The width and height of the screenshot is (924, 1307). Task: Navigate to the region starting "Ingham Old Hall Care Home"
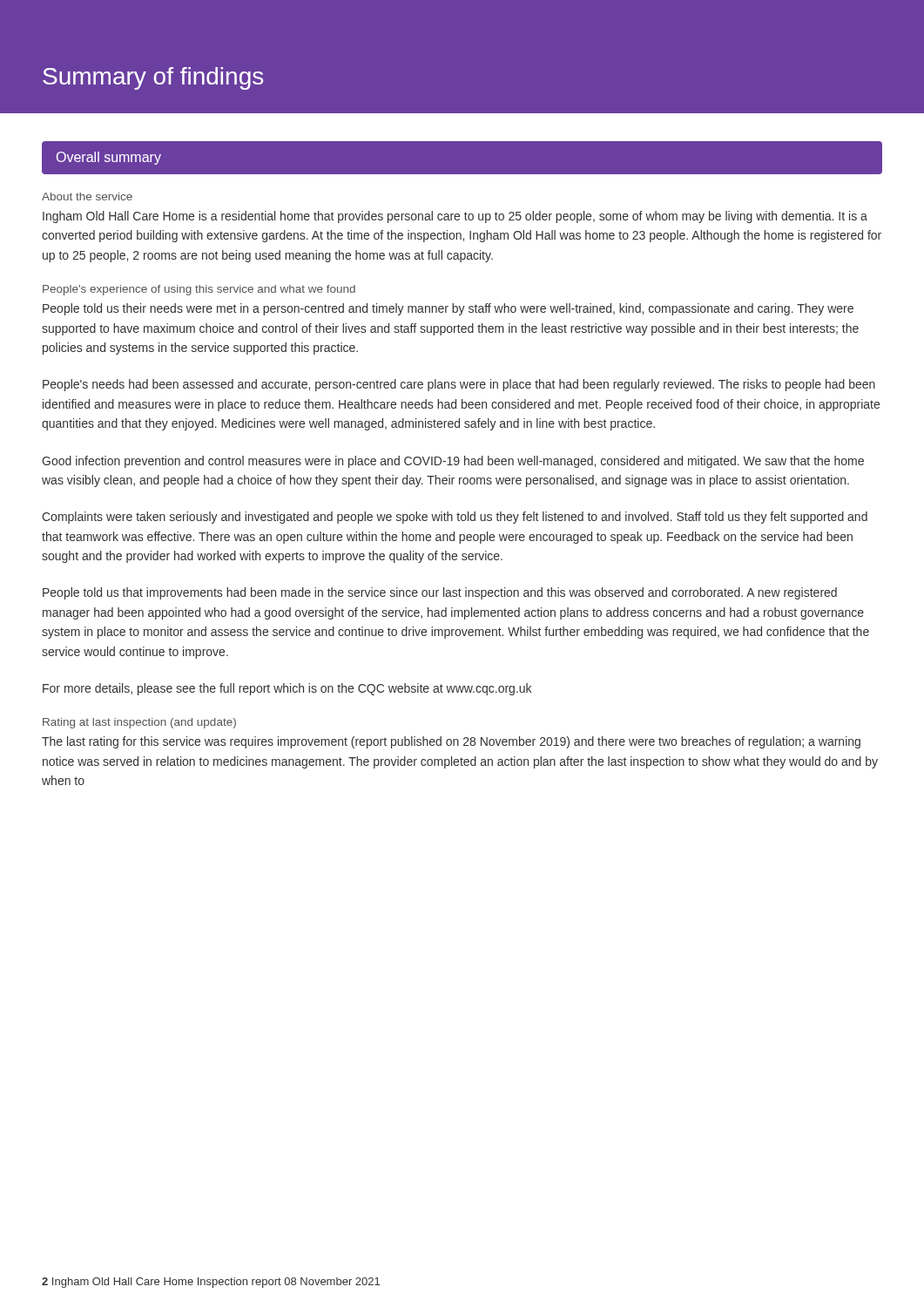click(x=462, y=236)
